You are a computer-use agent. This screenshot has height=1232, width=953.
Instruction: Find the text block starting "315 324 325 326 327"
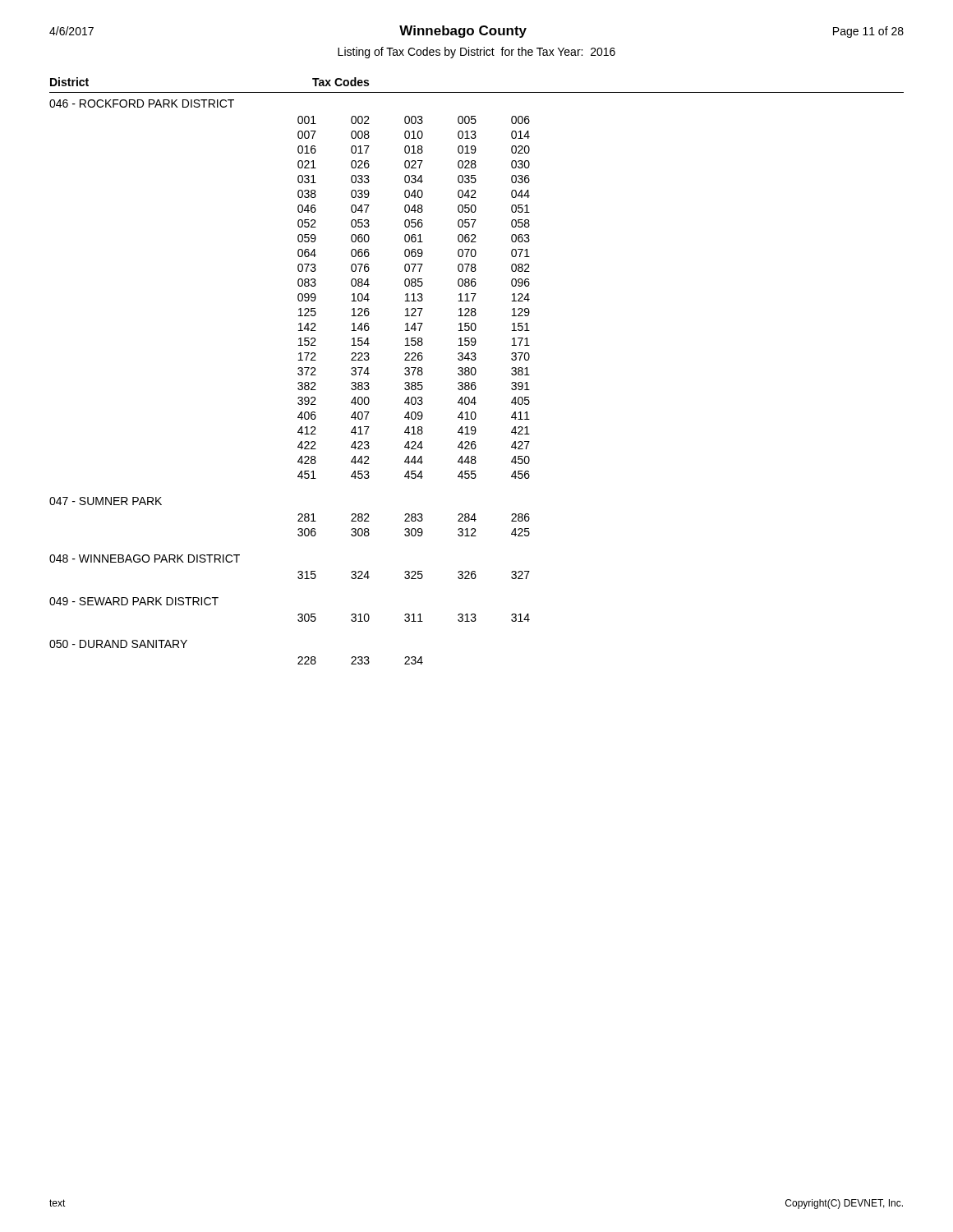[290, 575]
